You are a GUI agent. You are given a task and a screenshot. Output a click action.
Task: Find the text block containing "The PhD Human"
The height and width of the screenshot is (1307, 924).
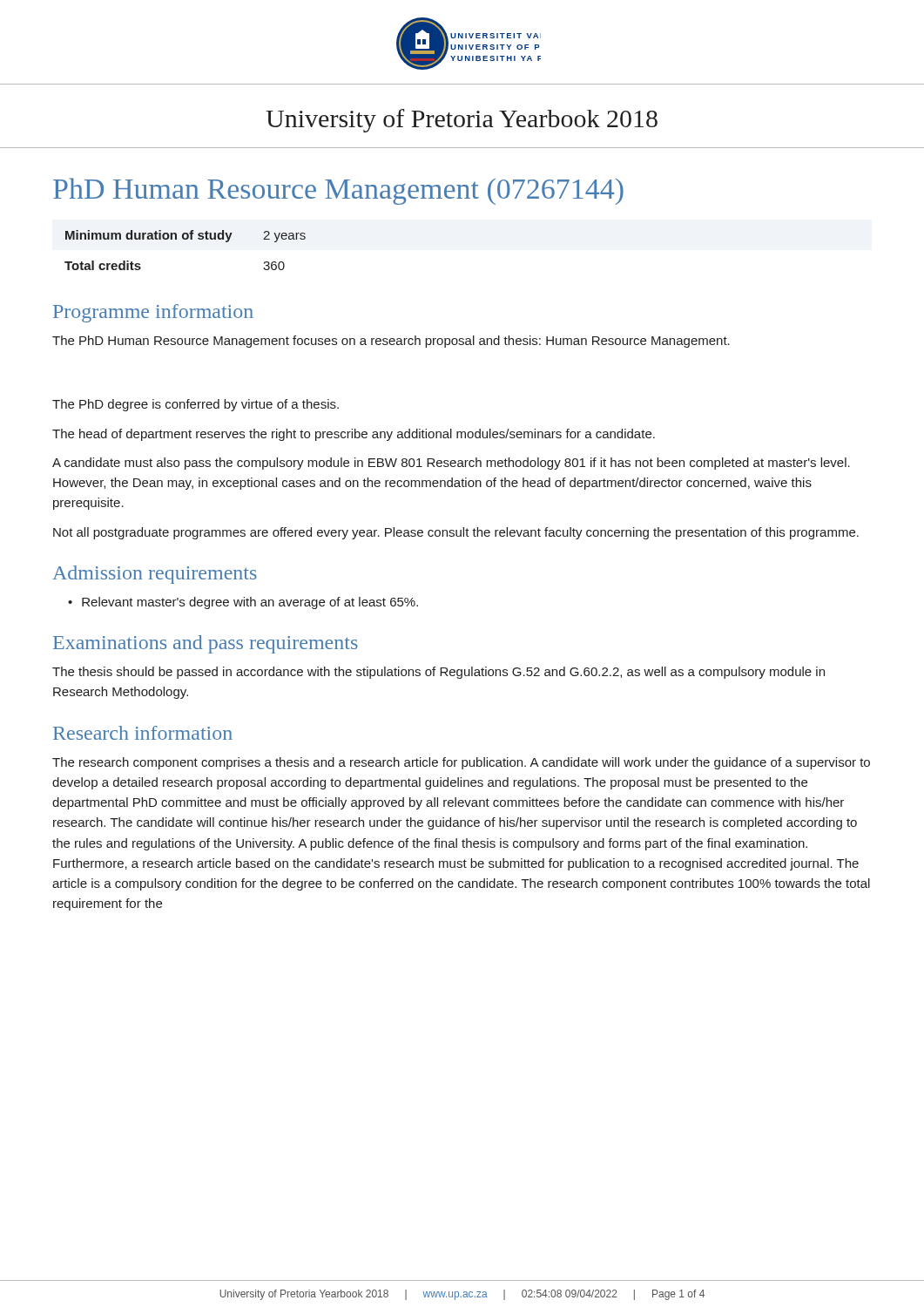coord(391,340)
